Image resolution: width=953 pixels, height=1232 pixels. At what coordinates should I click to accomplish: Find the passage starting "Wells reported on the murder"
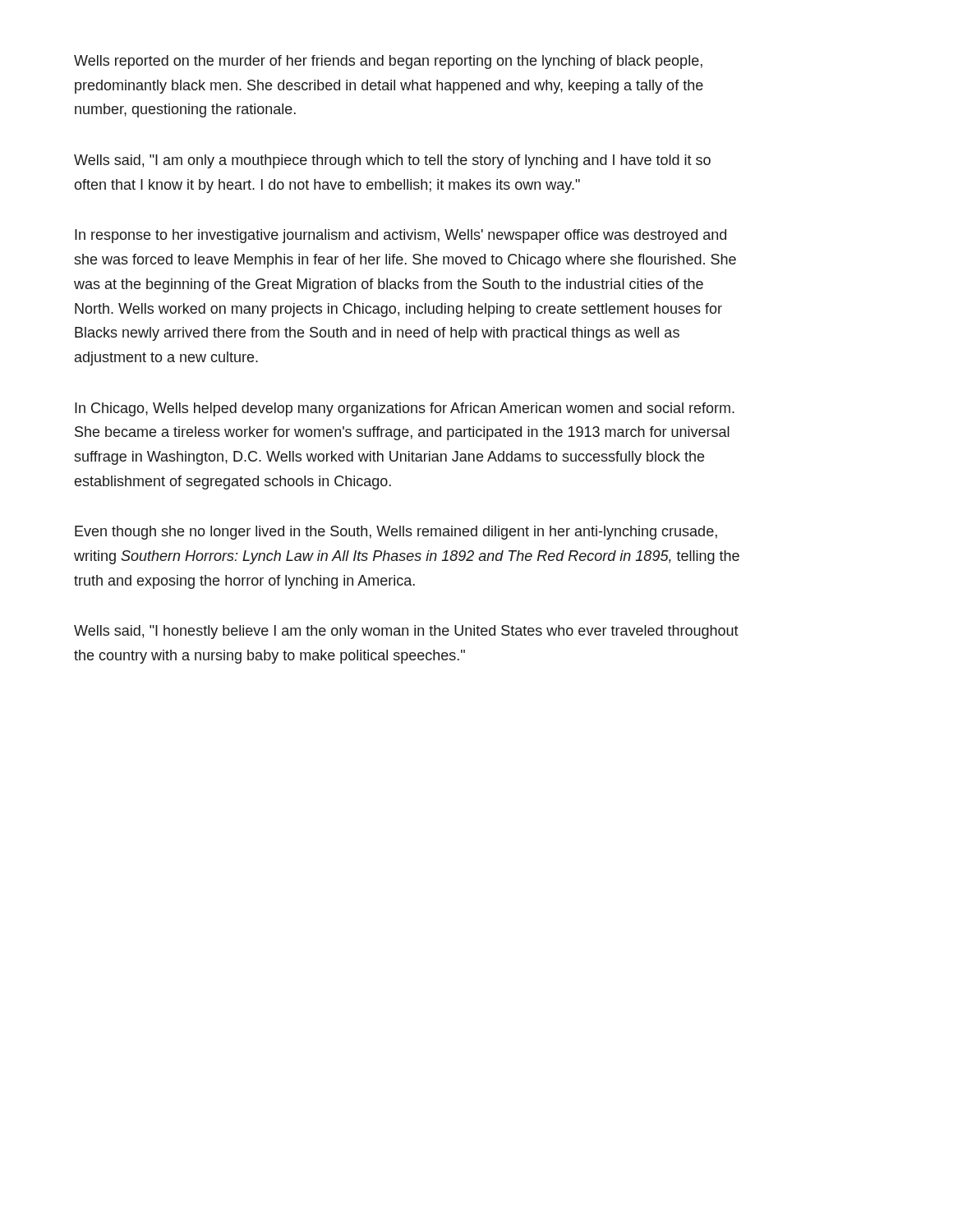(389, 85)
